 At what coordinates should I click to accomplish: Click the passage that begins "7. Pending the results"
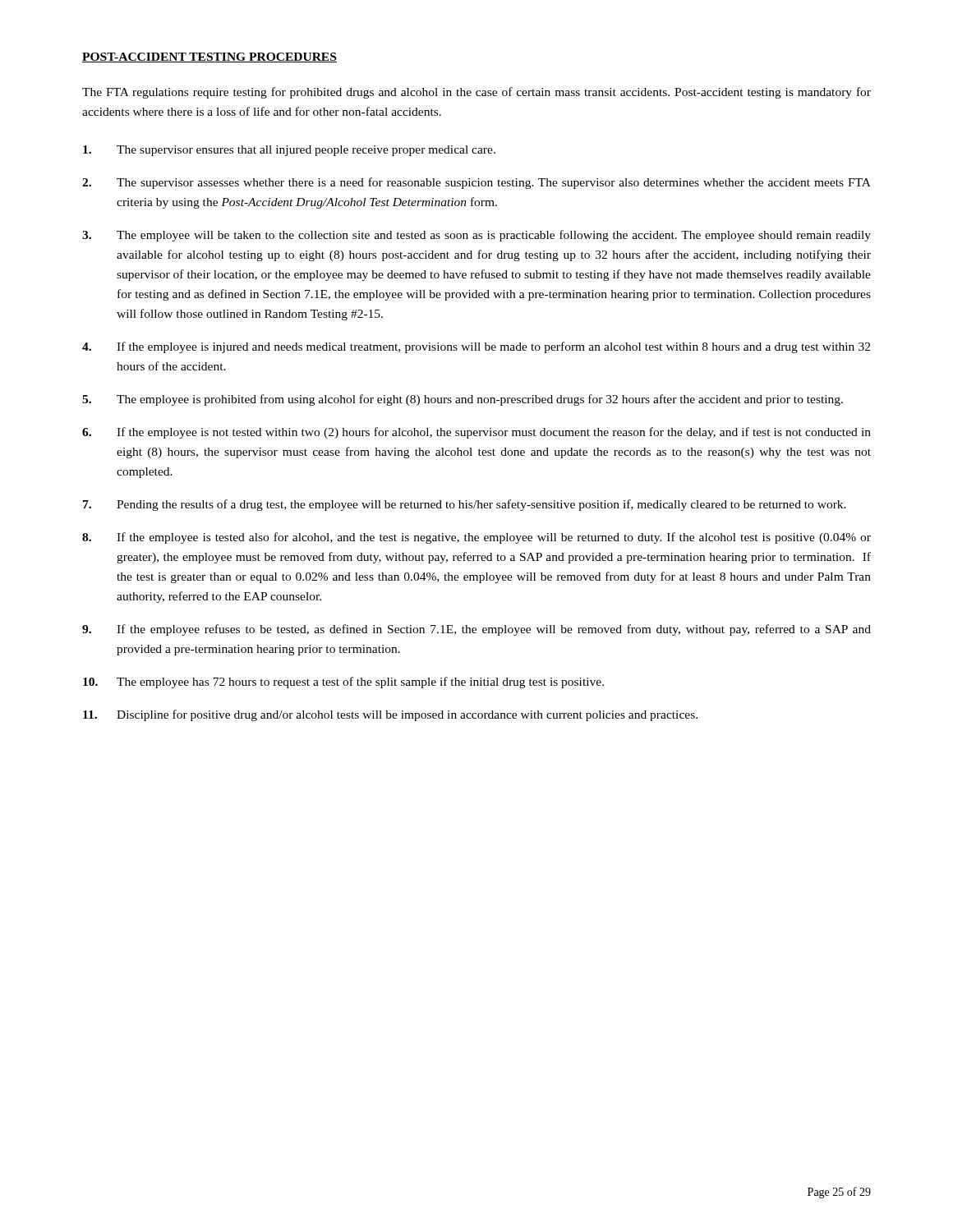pyautogui.click(x=464, y=505)
